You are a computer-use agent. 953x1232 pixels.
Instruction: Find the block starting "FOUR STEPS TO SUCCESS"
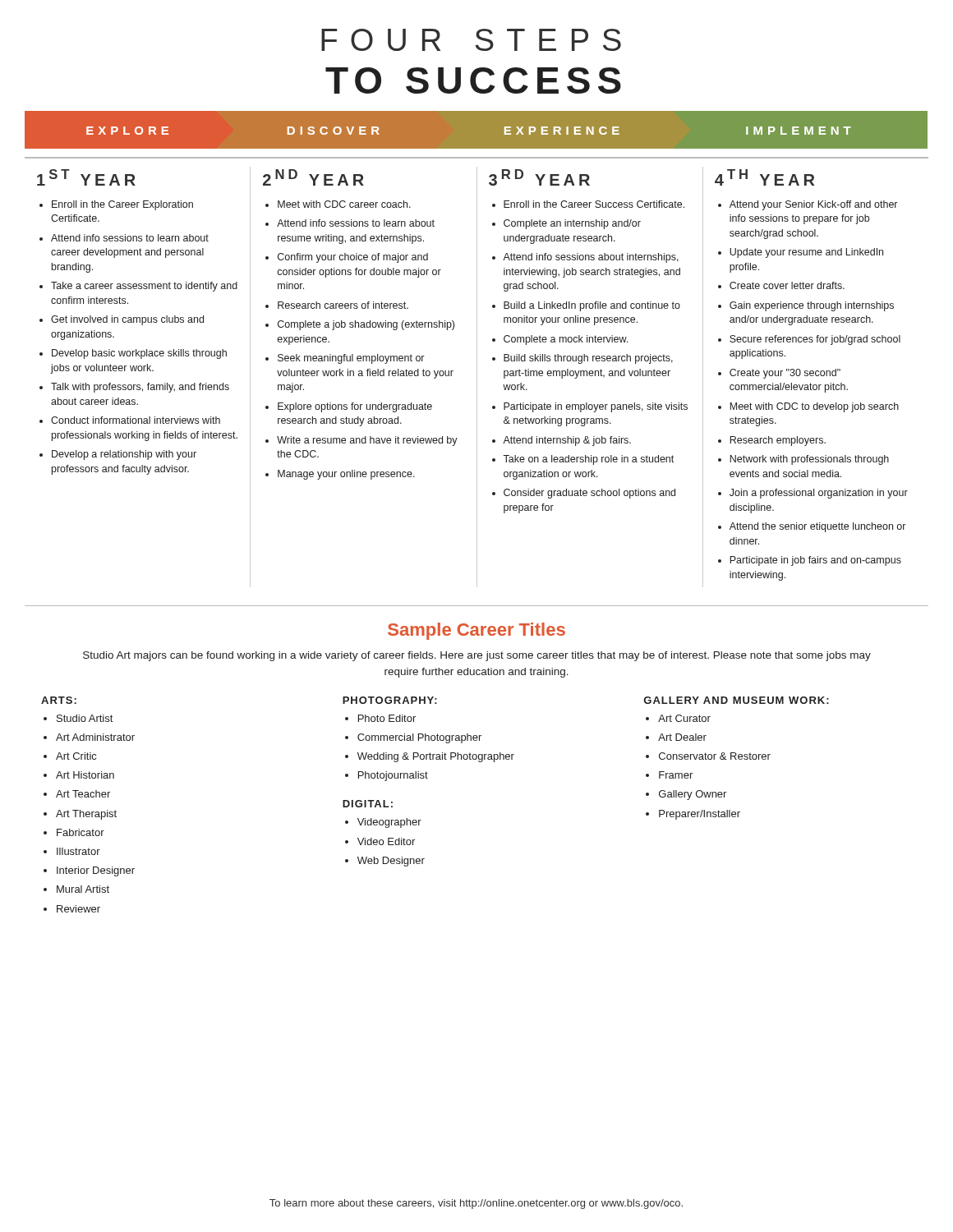click(476, 63)
